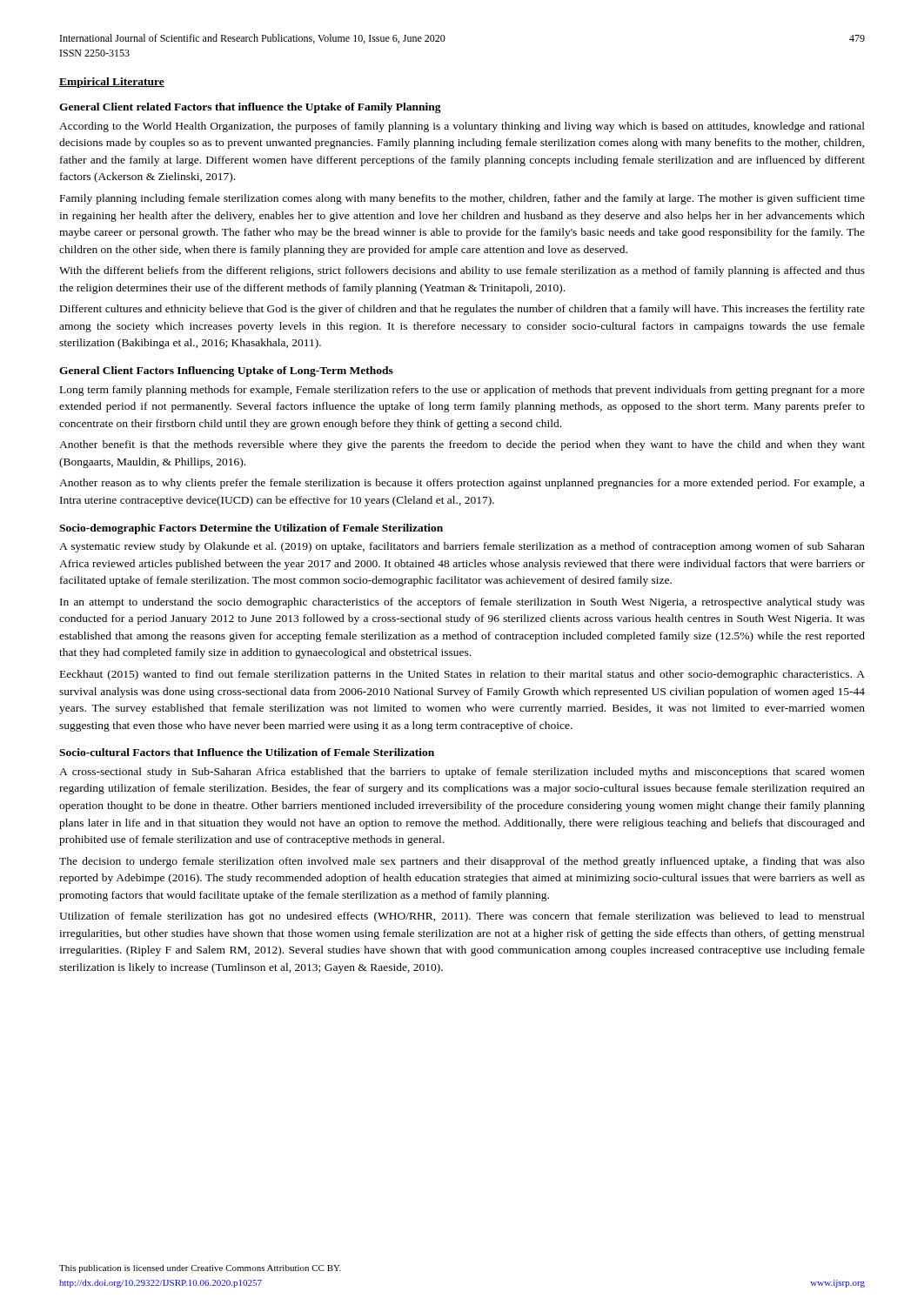Select the element starting "A systematic review study by Olakunde et"

[x=462, y=563]
